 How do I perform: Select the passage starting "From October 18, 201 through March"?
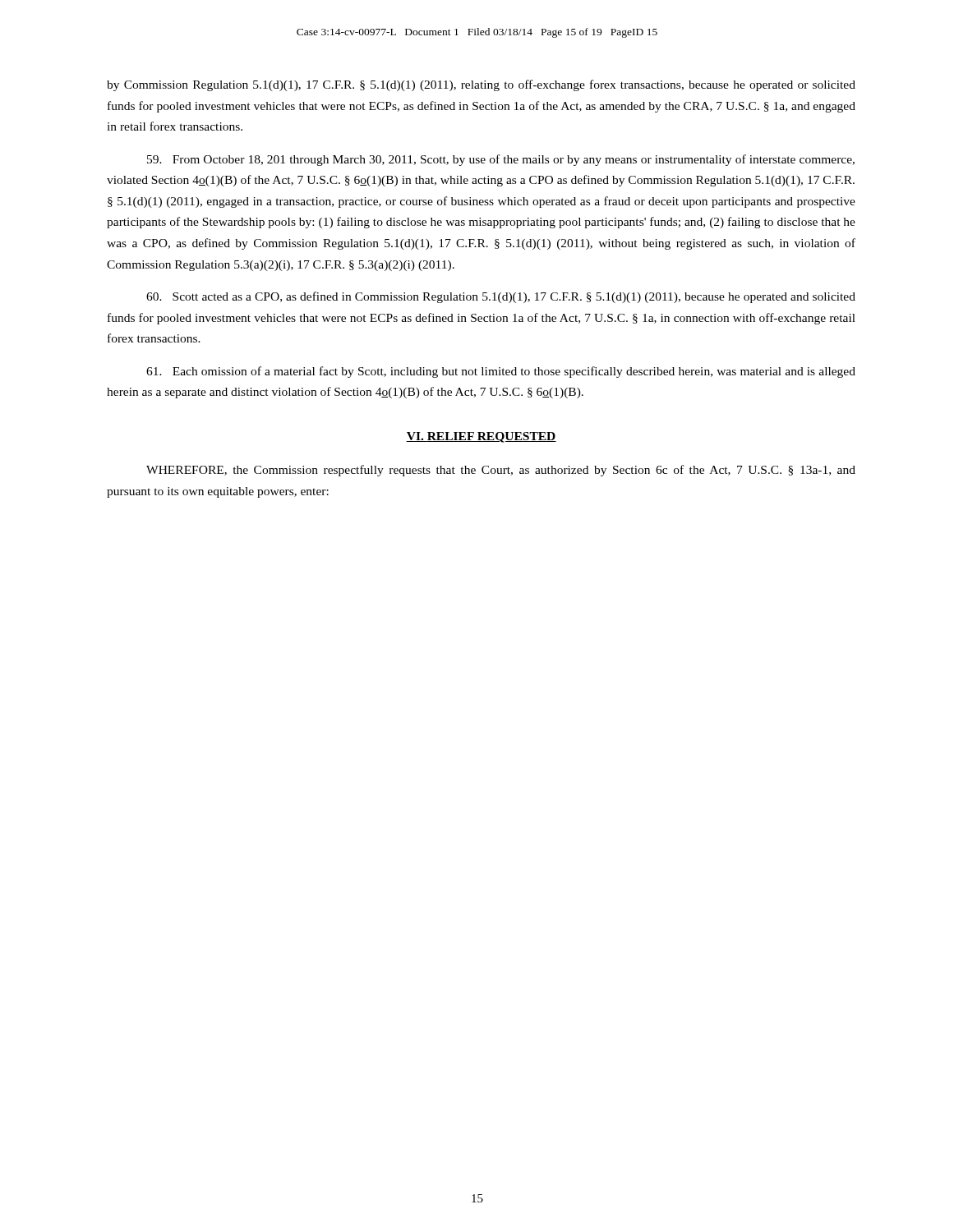pyautogui.click(x=481, y=211)
